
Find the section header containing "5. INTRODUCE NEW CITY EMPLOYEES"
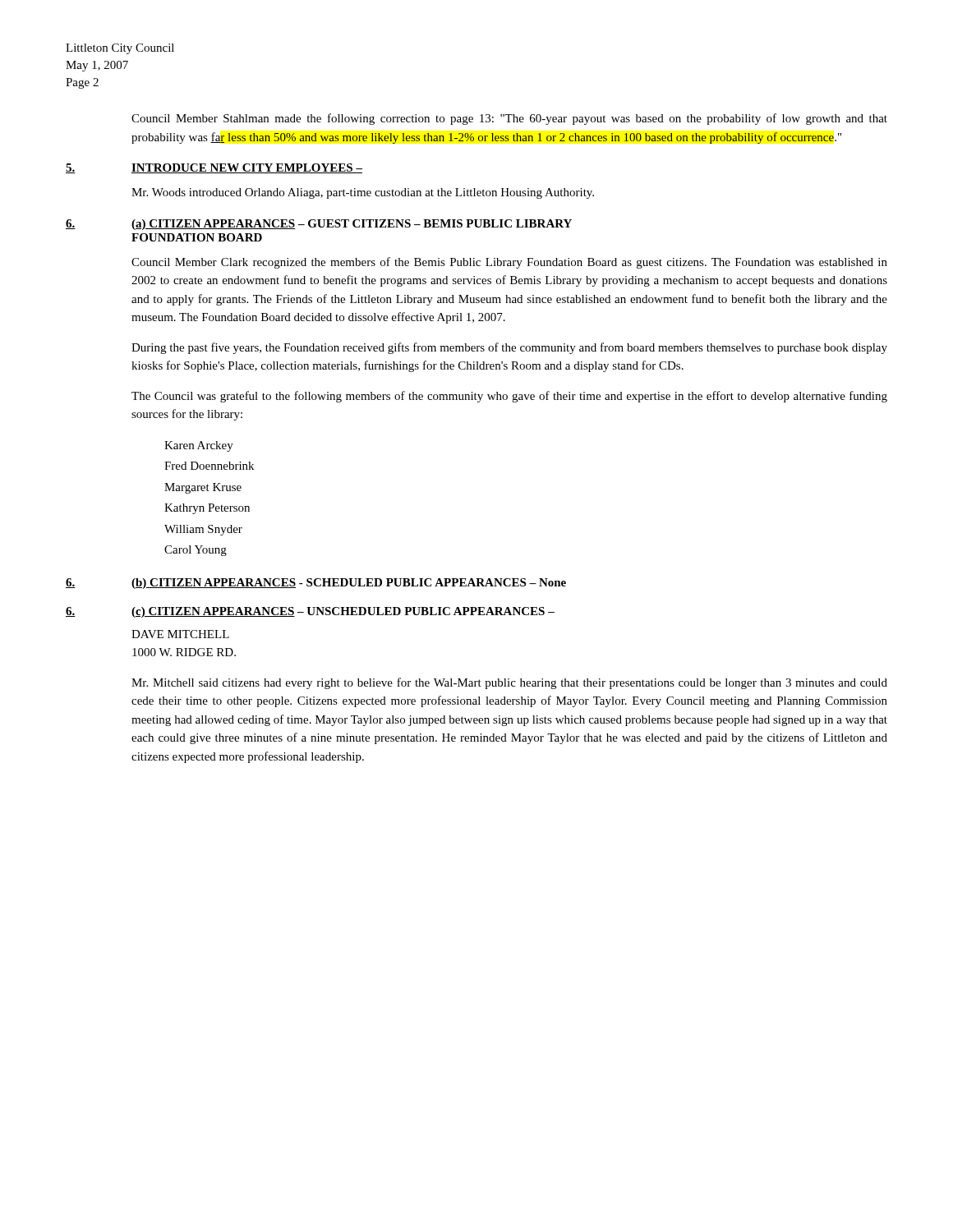pos(214,168)
